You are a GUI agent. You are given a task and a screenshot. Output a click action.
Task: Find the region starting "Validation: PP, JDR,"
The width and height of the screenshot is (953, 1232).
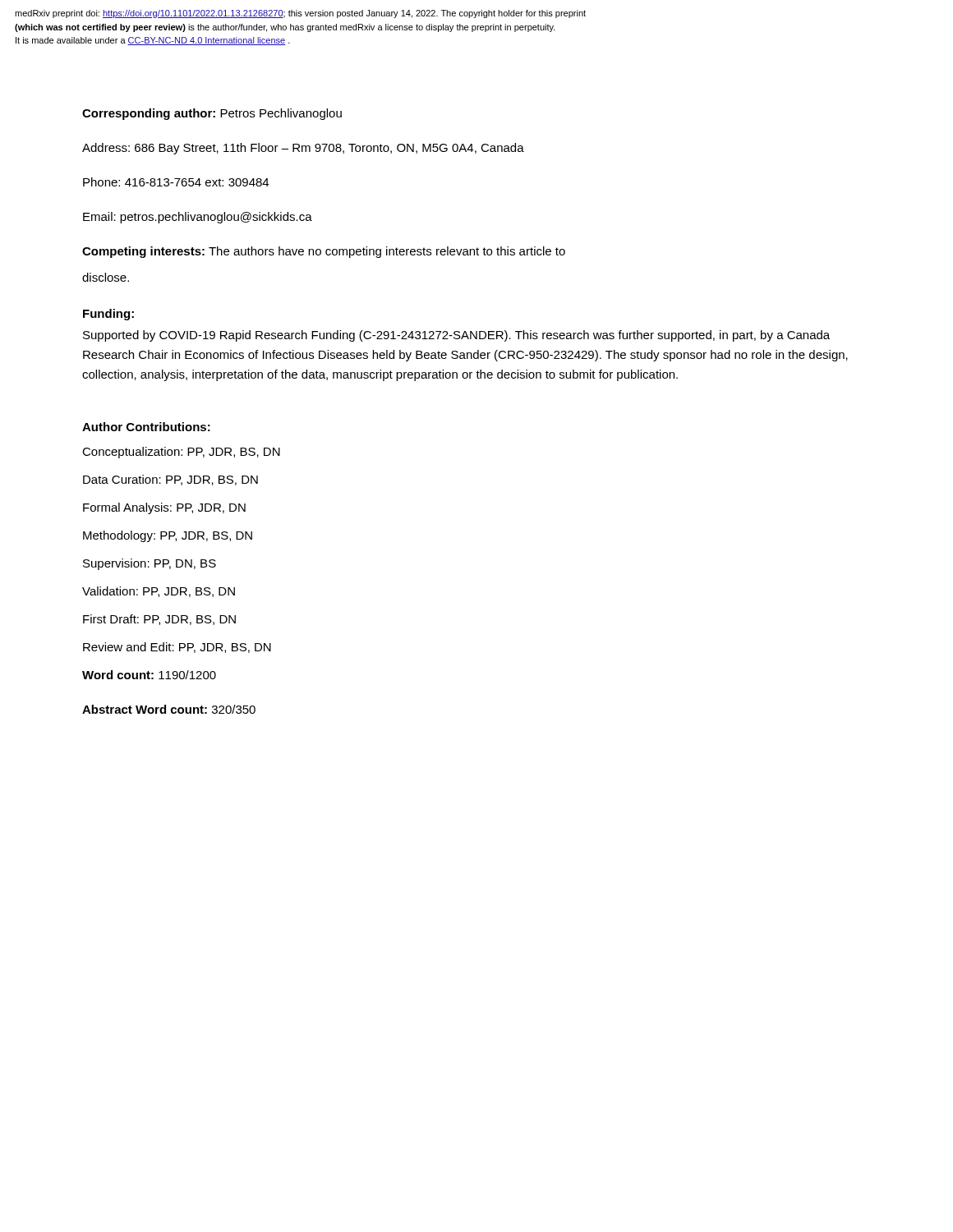point(159,591)
